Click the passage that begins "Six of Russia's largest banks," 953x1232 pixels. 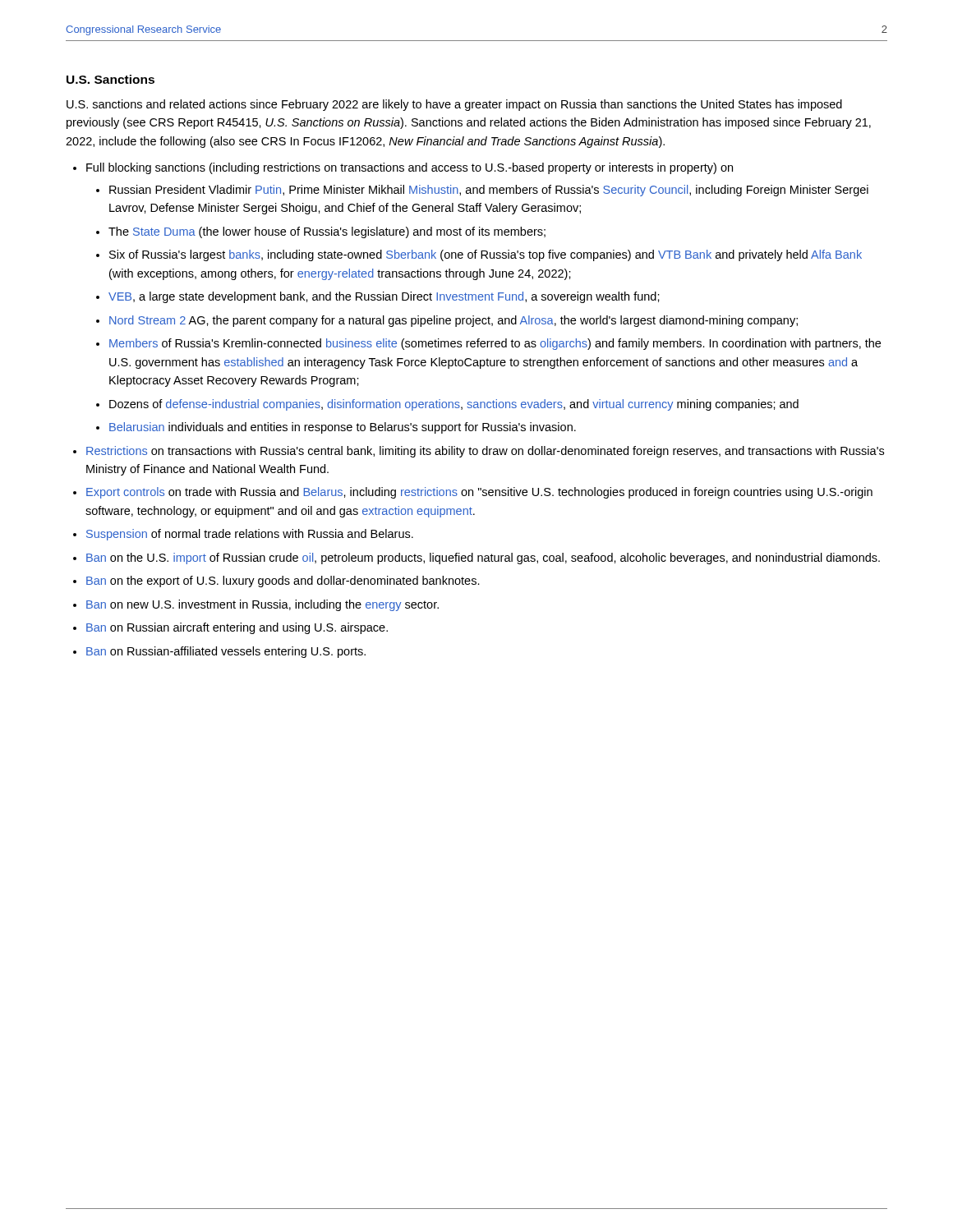pyautogui.click(x=485, y=264)
